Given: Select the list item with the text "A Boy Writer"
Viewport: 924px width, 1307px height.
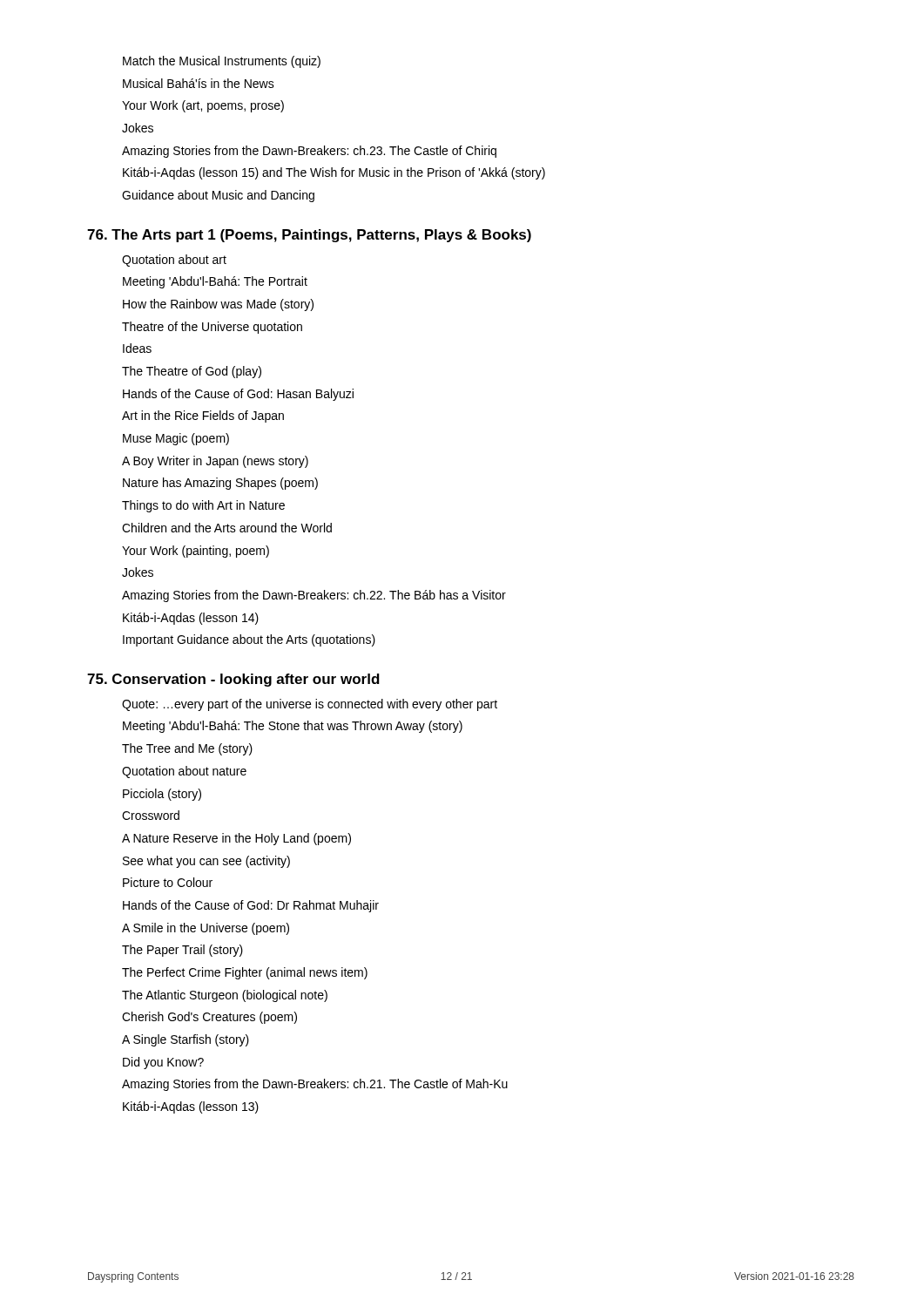Looking at the screenshot, I should 215,461.
